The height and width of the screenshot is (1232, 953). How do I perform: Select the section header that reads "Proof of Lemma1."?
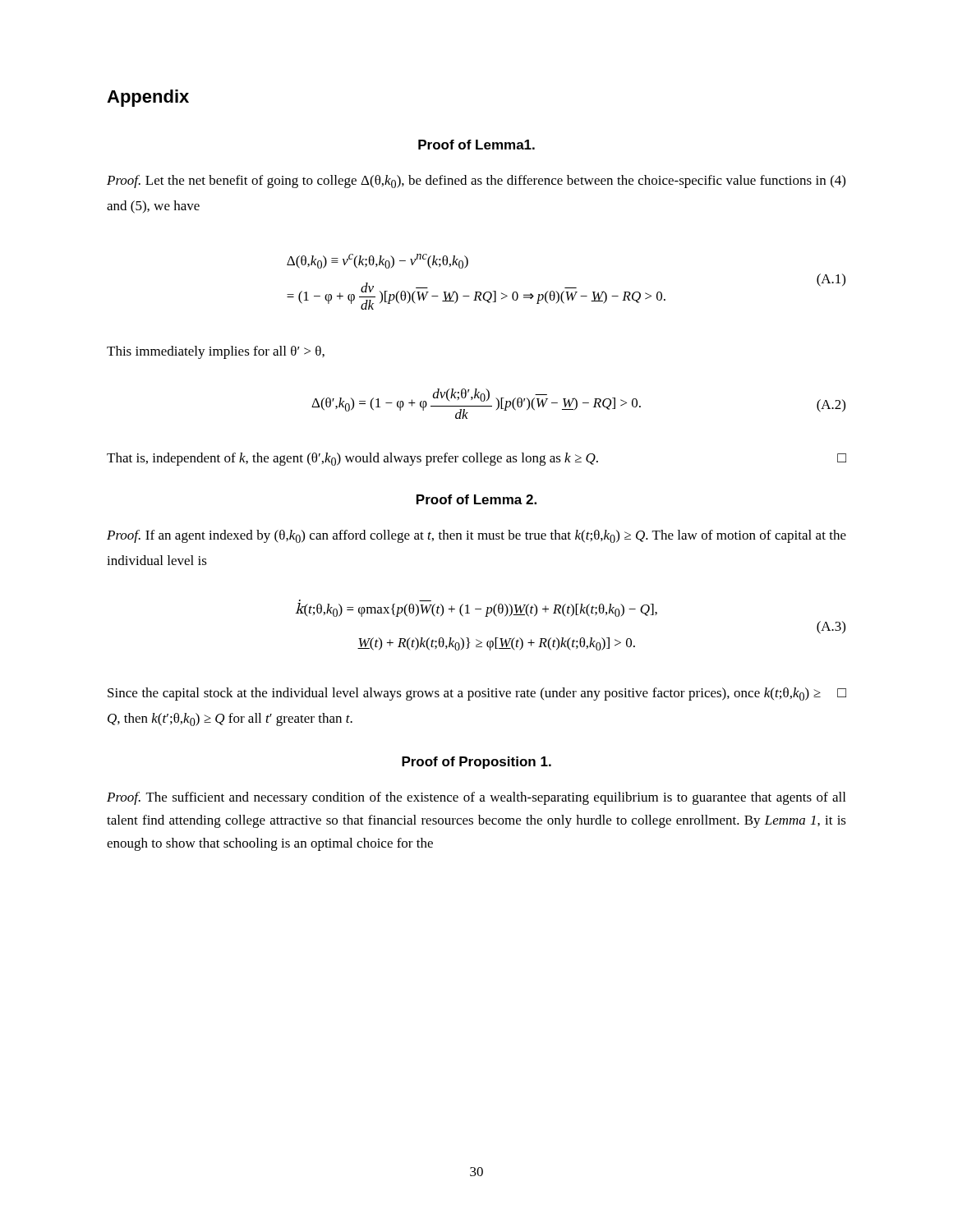[476, 145]
